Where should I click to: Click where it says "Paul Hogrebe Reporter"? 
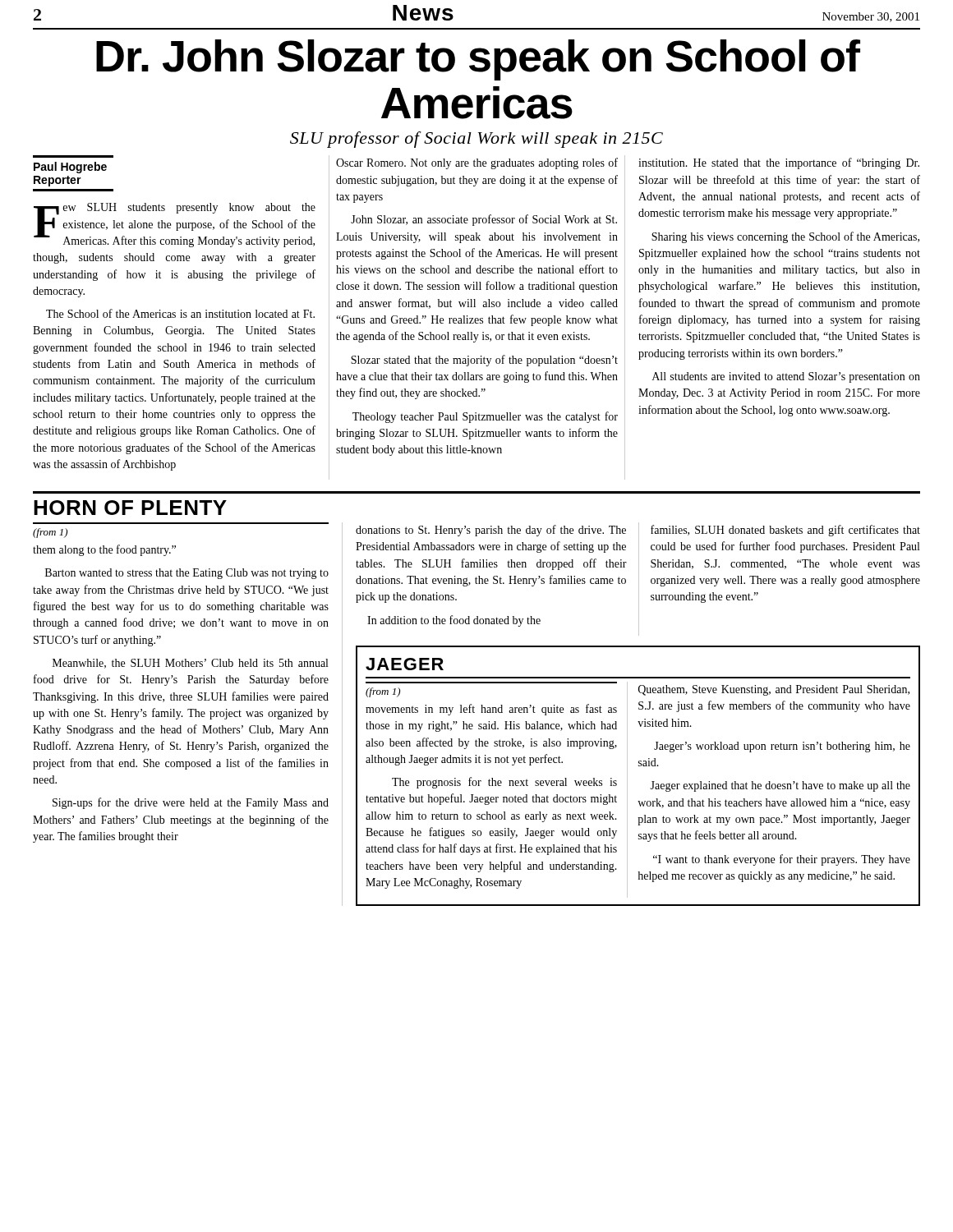pos(70,174)
